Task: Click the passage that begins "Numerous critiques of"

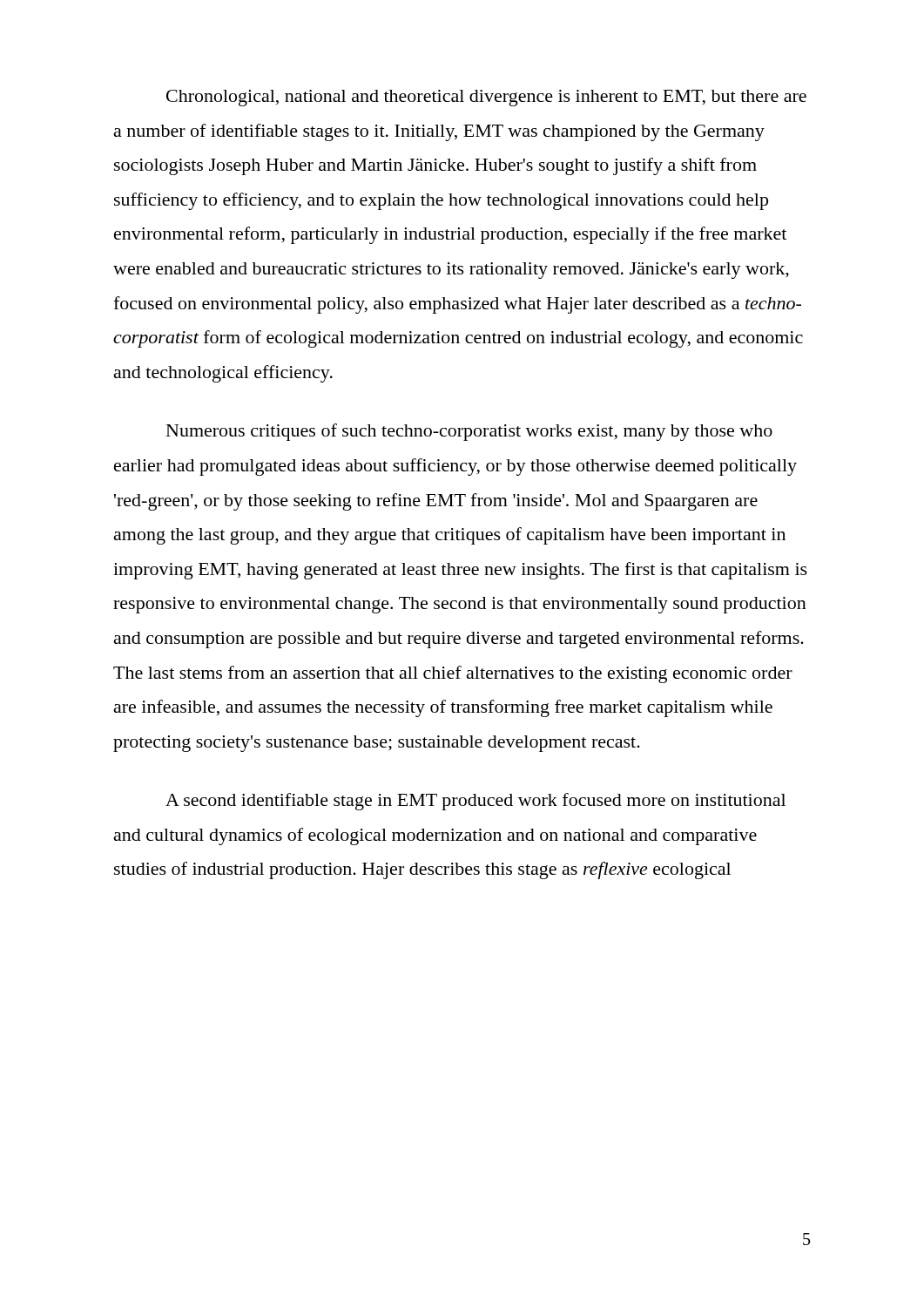Action: pyautogui.click(x=460, y=586)
